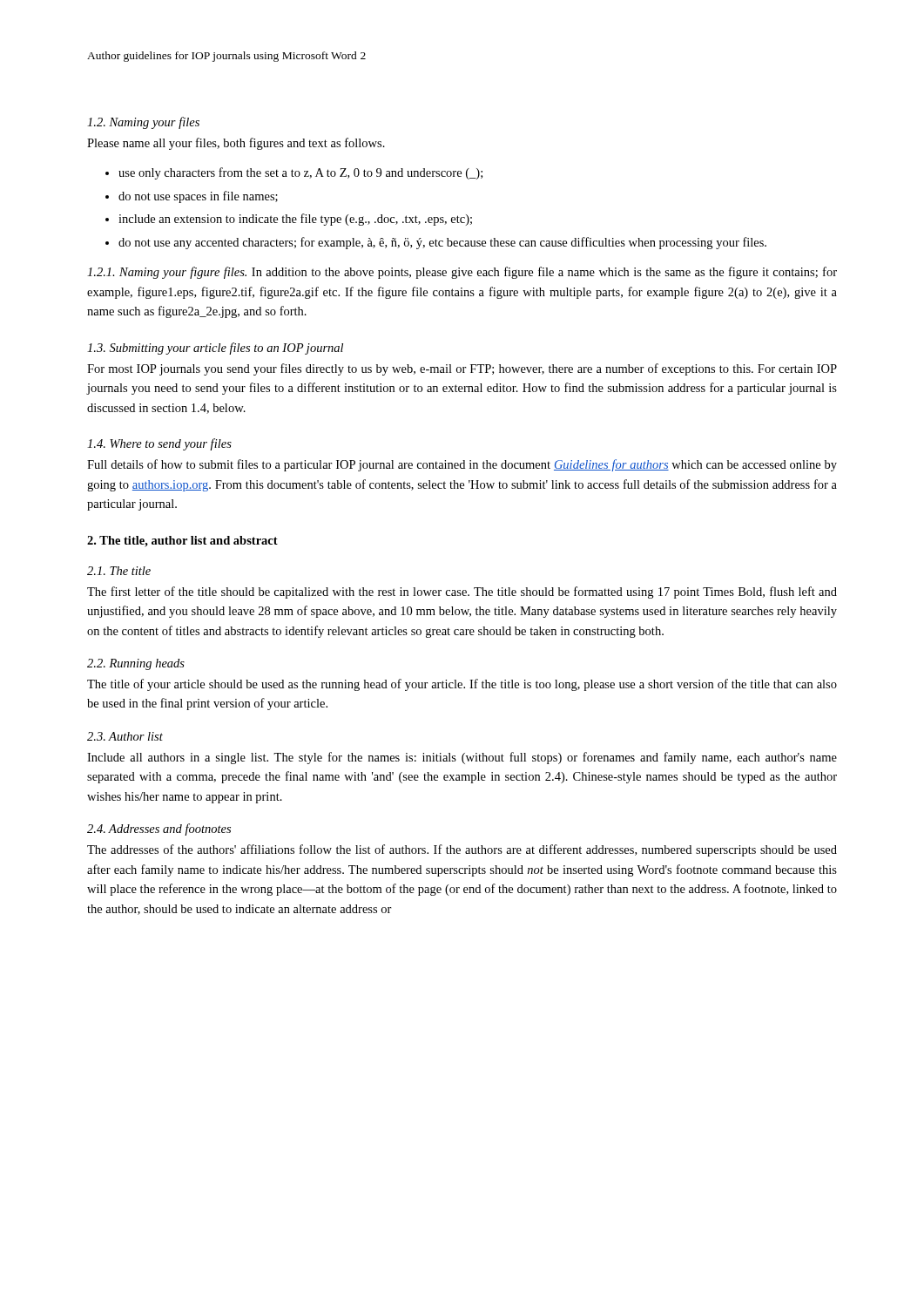Find the region starting "Include all authors in a single"
The image size is (924, 1307).
(x=462, y=777)
